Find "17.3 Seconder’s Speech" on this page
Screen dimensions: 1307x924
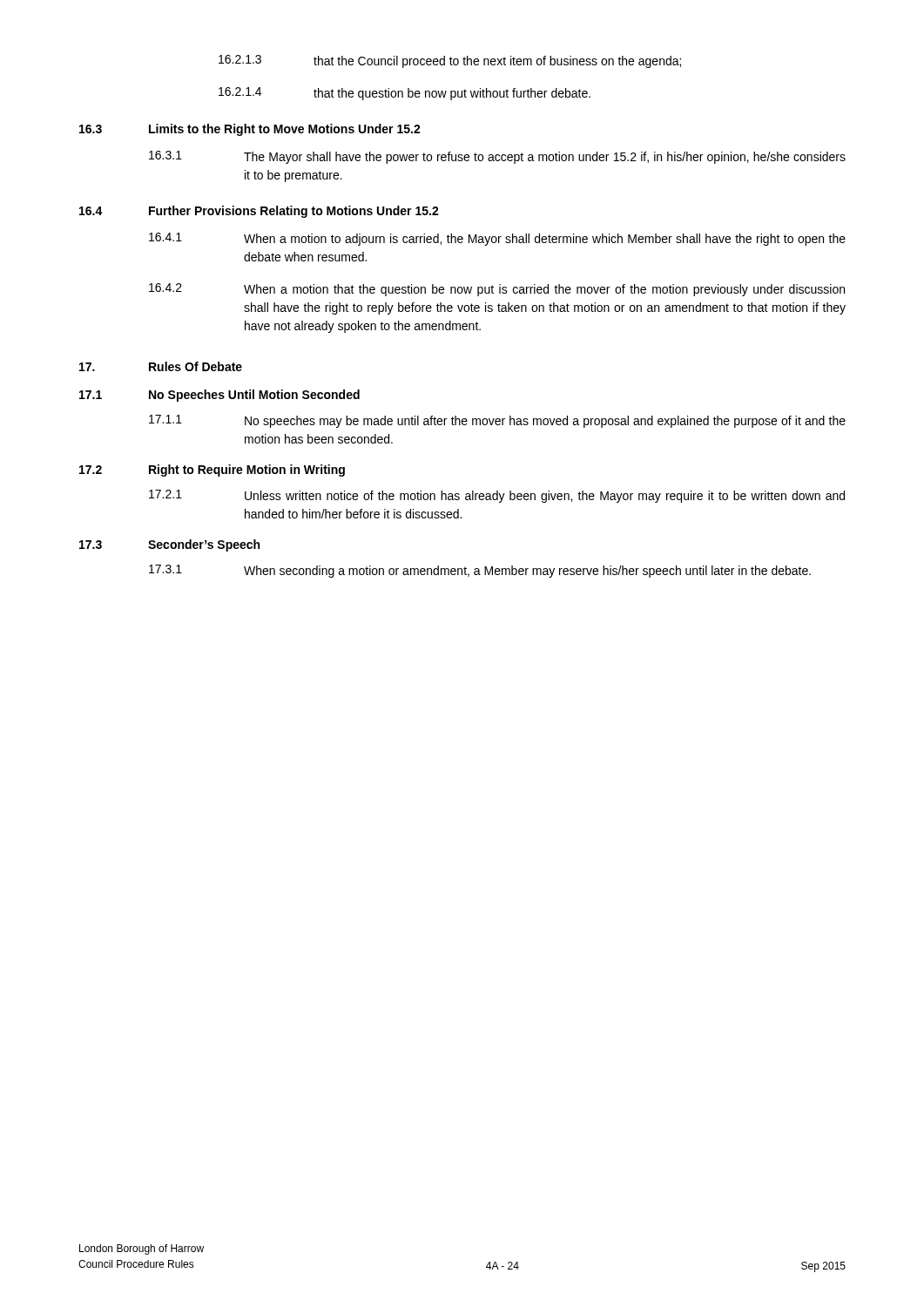[x=169, y=545]
